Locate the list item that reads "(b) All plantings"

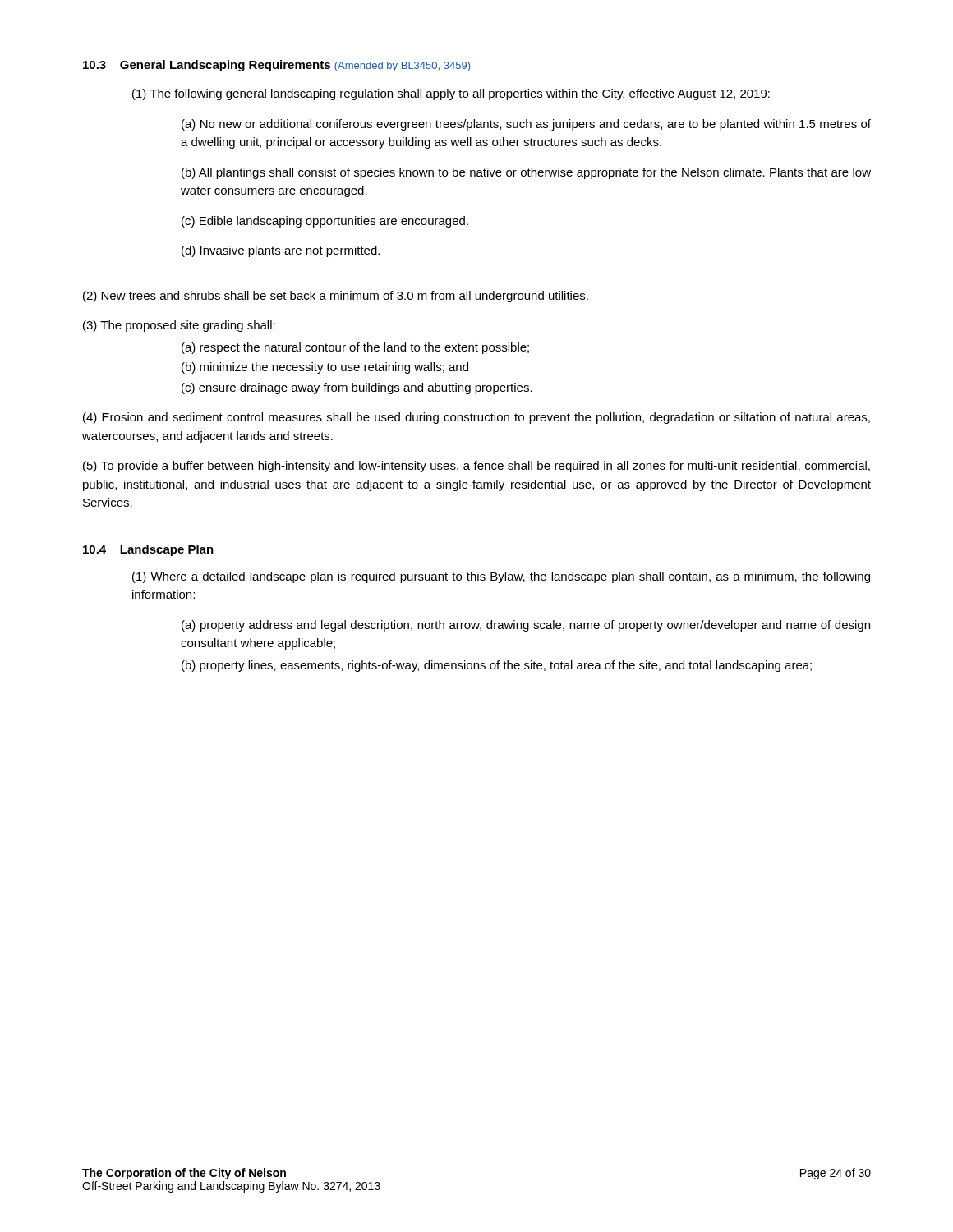[x=526, y=181]
